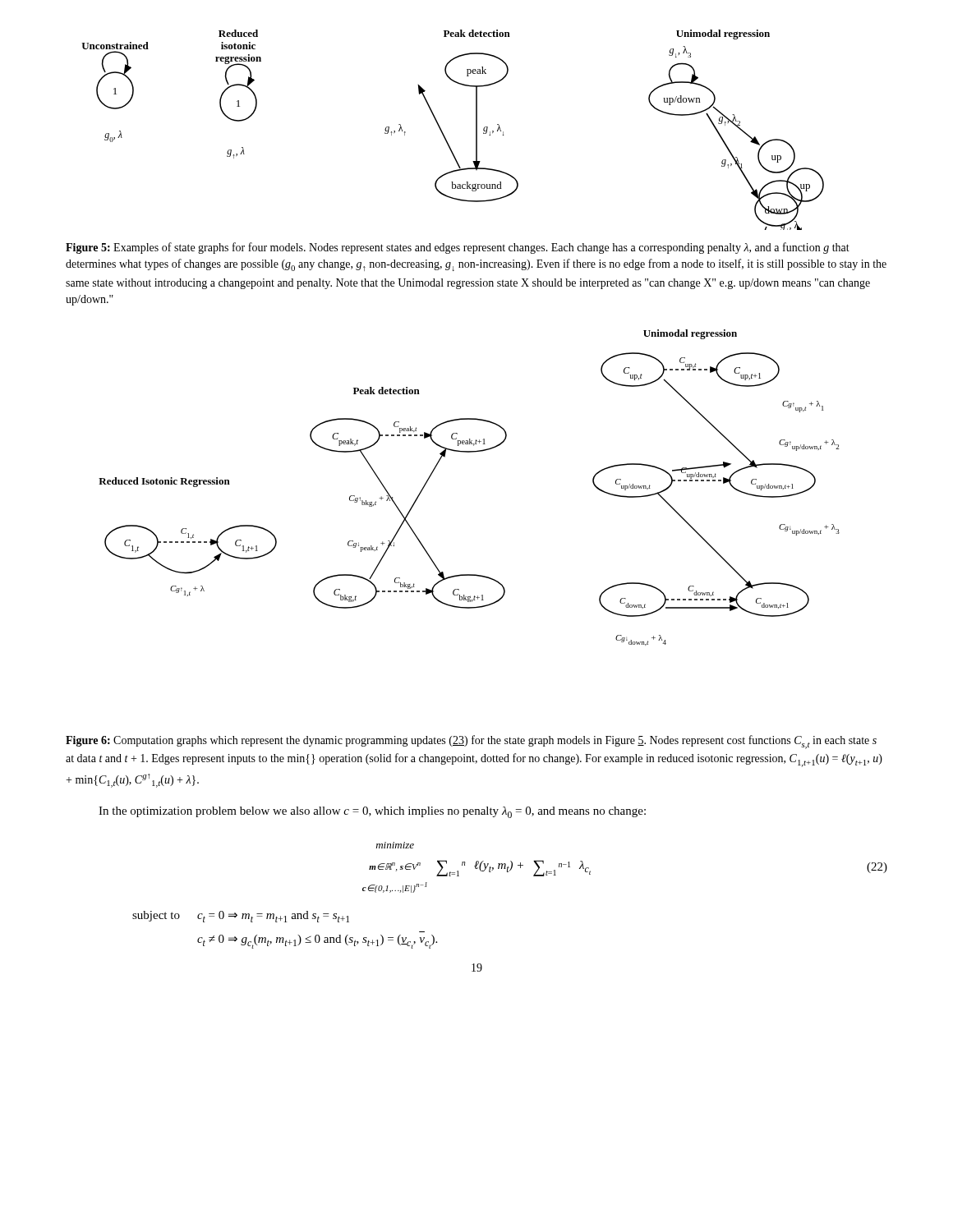Point to the formula beginning "minimize m∈ℝn, s∈Vn c∈{0,1,…,|E|}n−1 ∑t=1n"
Viewport: 953px width, 1232px height.
pos(476,866)
